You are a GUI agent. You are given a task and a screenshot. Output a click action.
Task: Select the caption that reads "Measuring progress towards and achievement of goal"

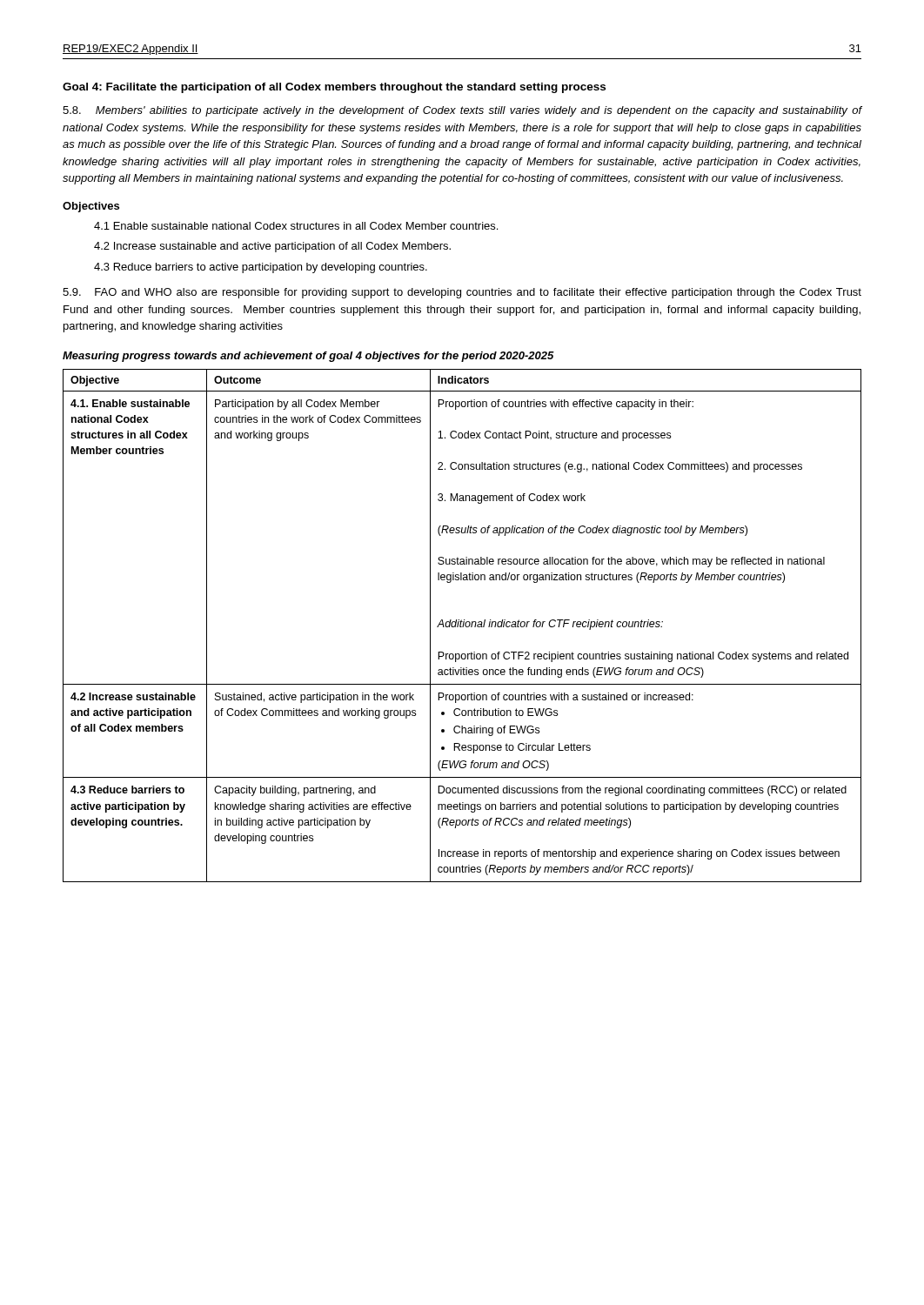[x=308, y=355]
